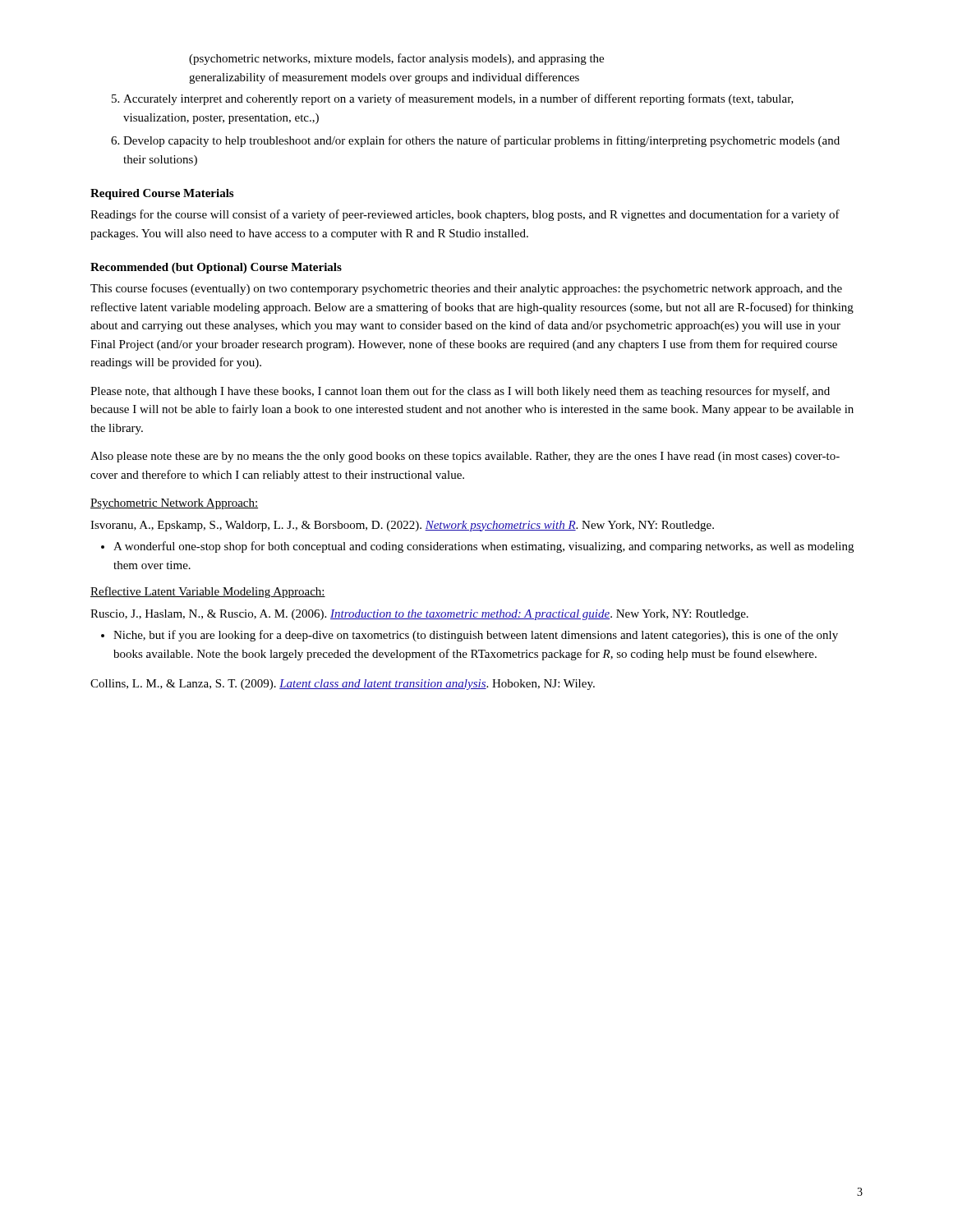Click on the element starting "Accurately interpret and"
Screen dimensions: 1232x953
click(476, 129)
